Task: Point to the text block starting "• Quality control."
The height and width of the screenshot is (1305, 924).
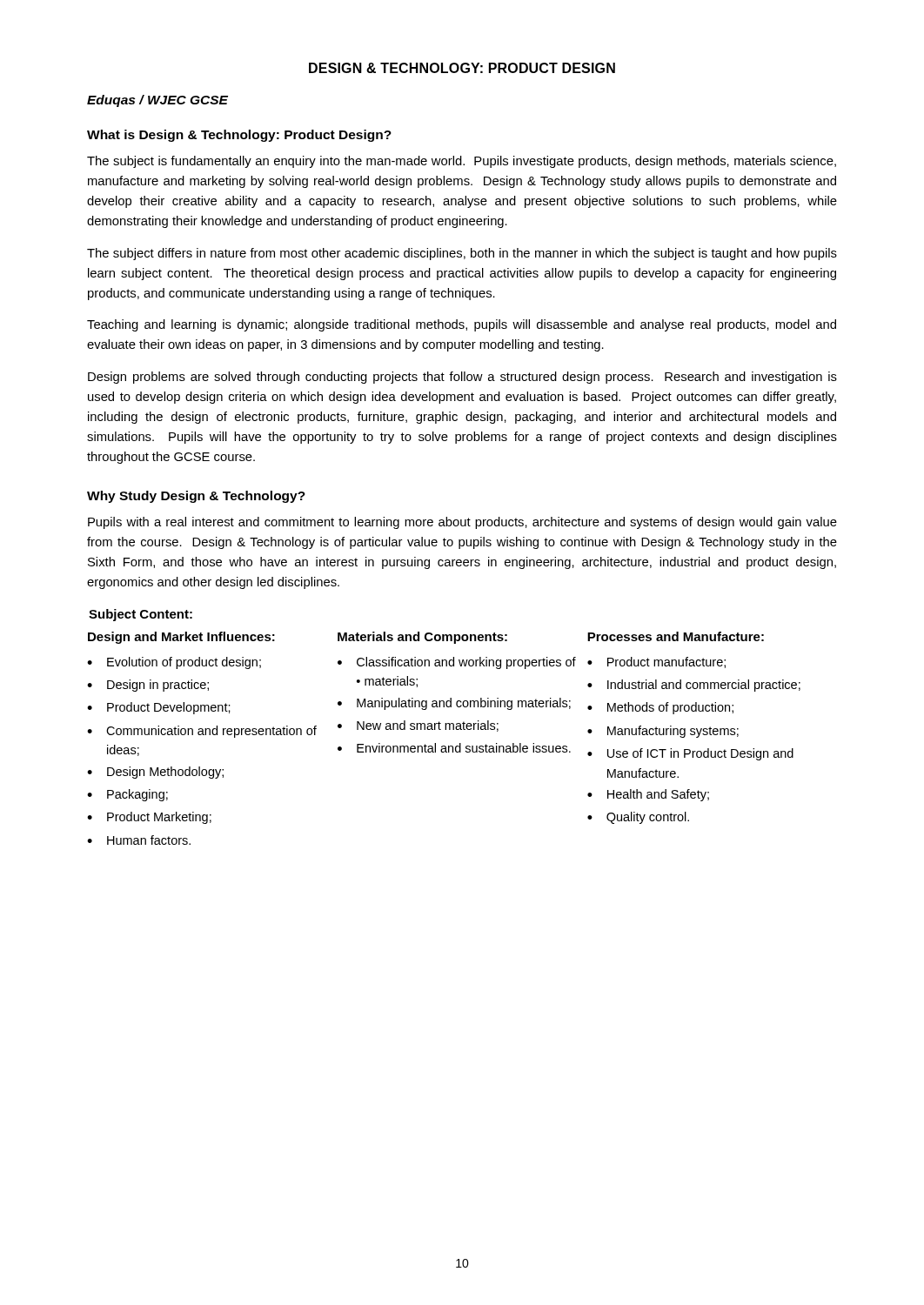Action: click(638, 818)
